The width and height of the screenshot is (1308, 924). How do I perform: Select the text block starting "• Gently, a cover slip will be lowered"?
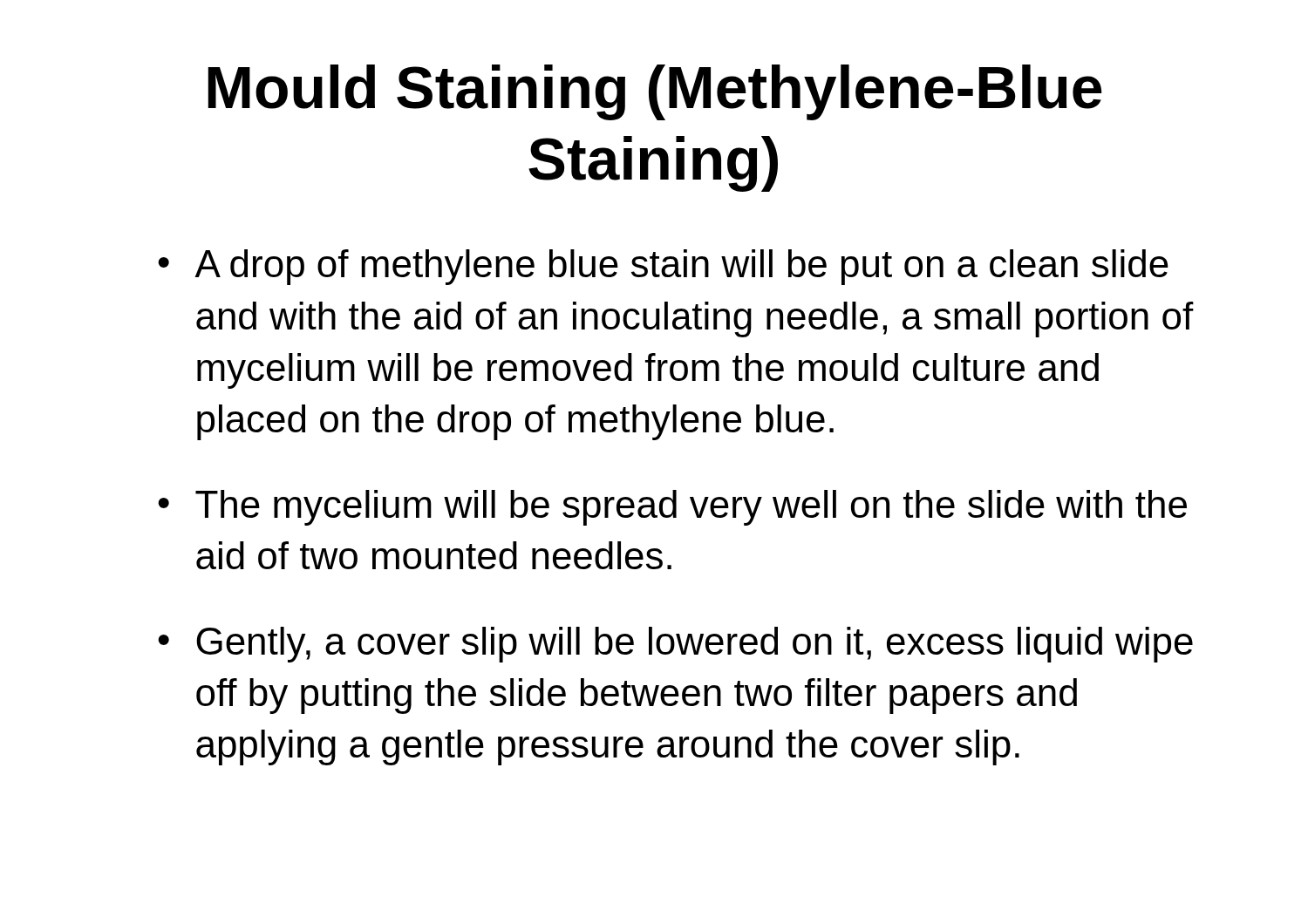(680, 693)
